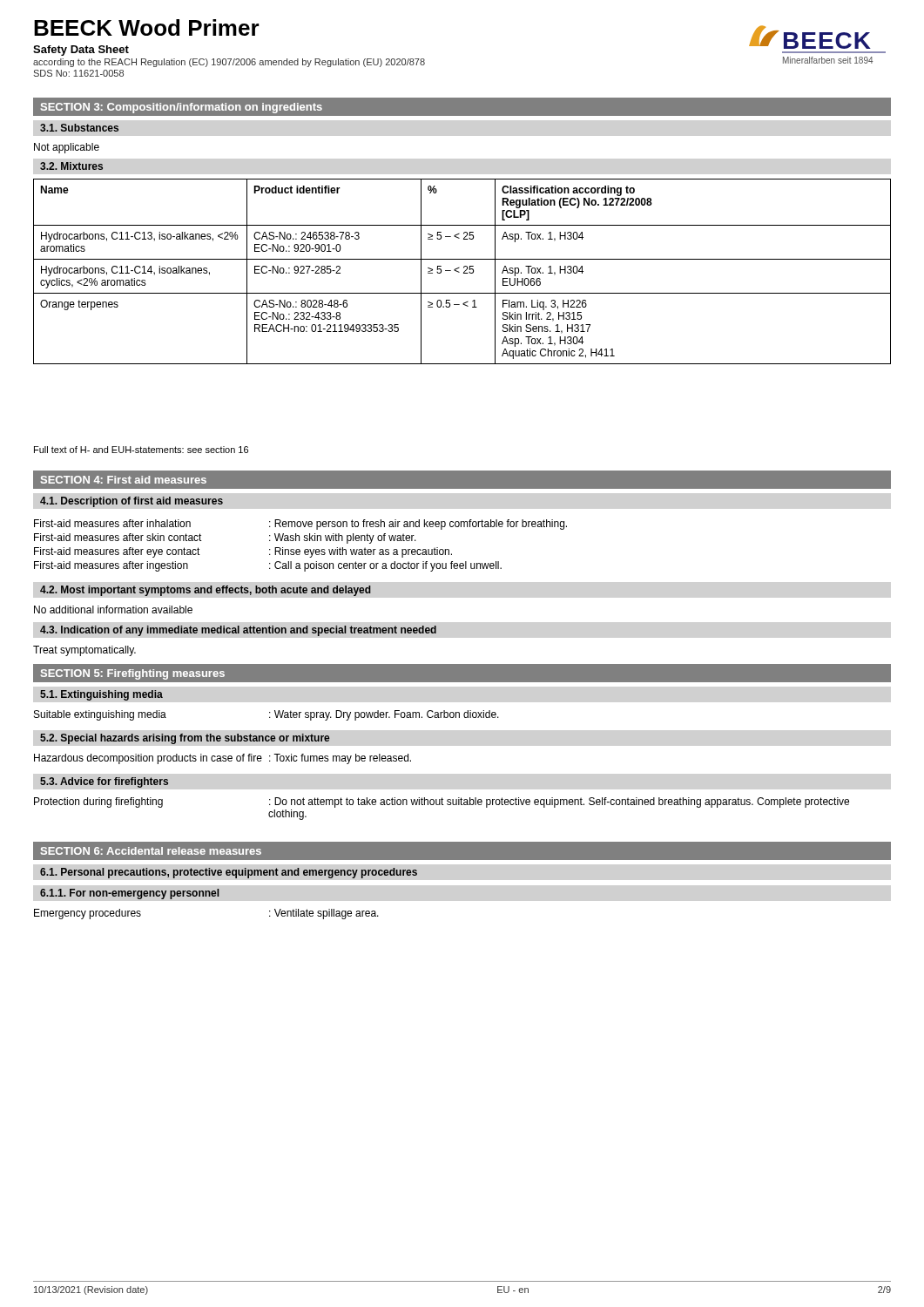Navigate to the text block starting "BEECK Wood Primer Safety"

point(229,47)
